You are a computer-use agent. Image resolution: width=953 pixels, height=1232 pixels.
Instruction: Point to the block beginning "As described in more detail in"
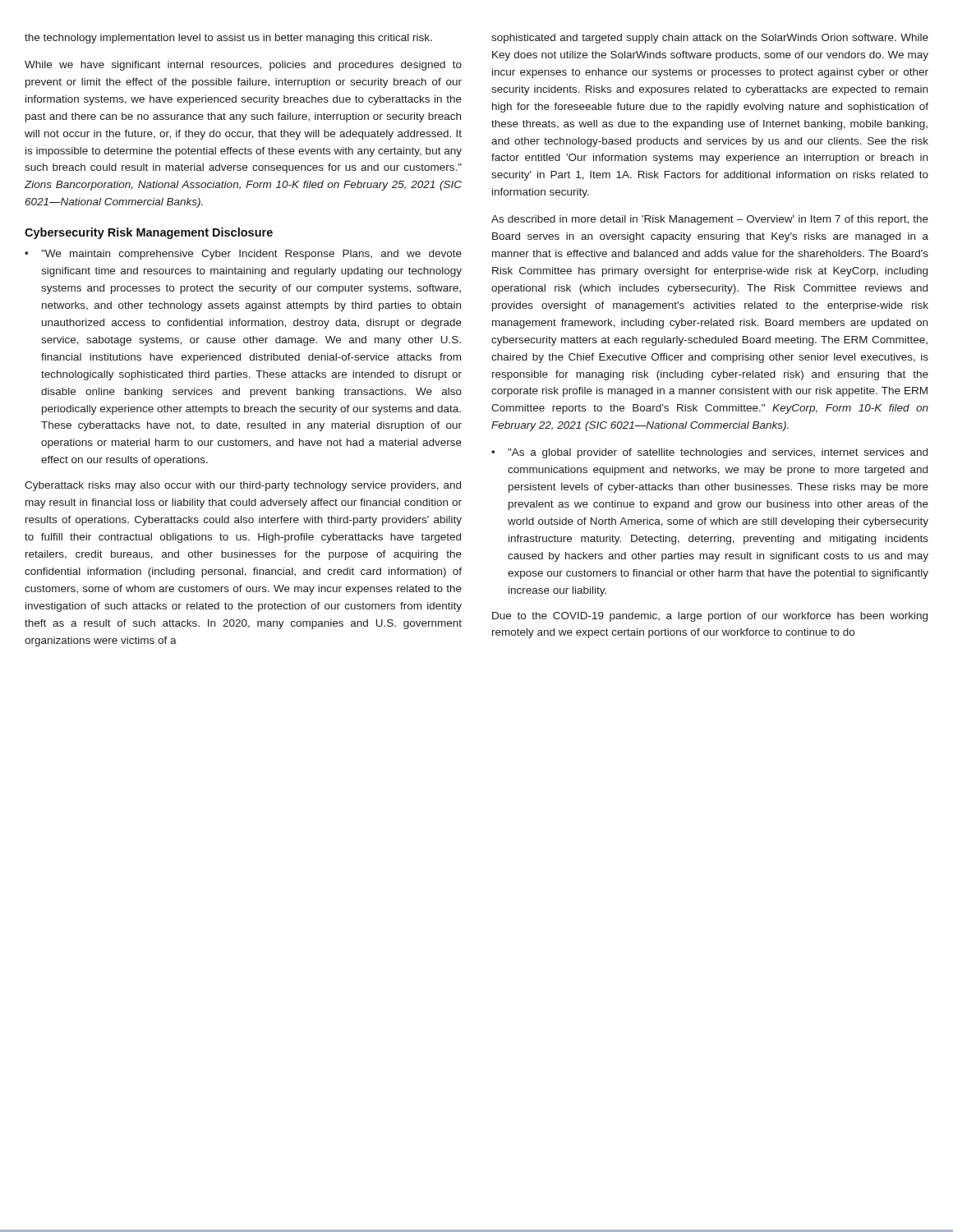710,322
